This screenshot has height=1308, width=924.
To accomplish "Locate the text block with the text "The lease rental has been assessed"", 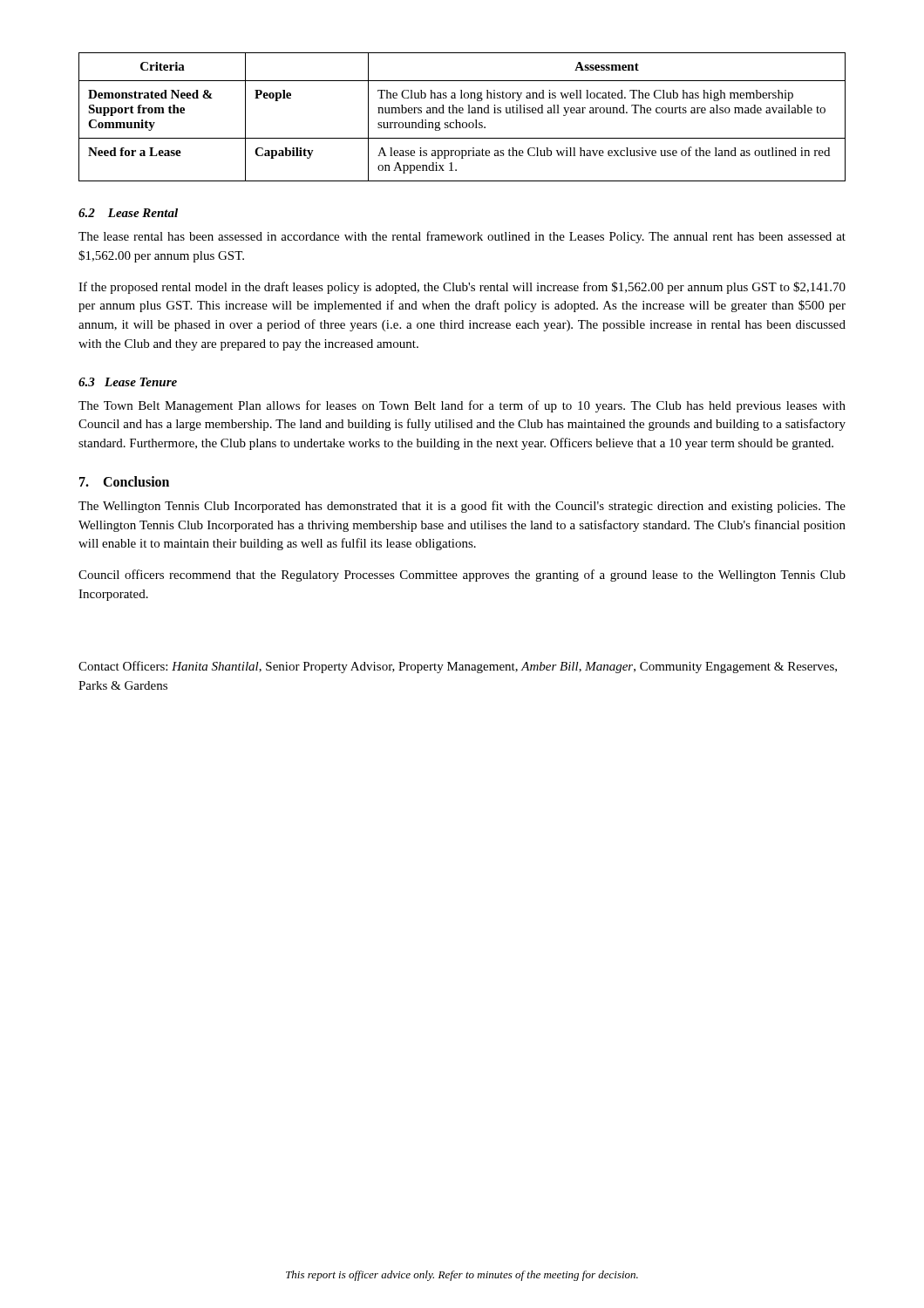I will 462,246.
